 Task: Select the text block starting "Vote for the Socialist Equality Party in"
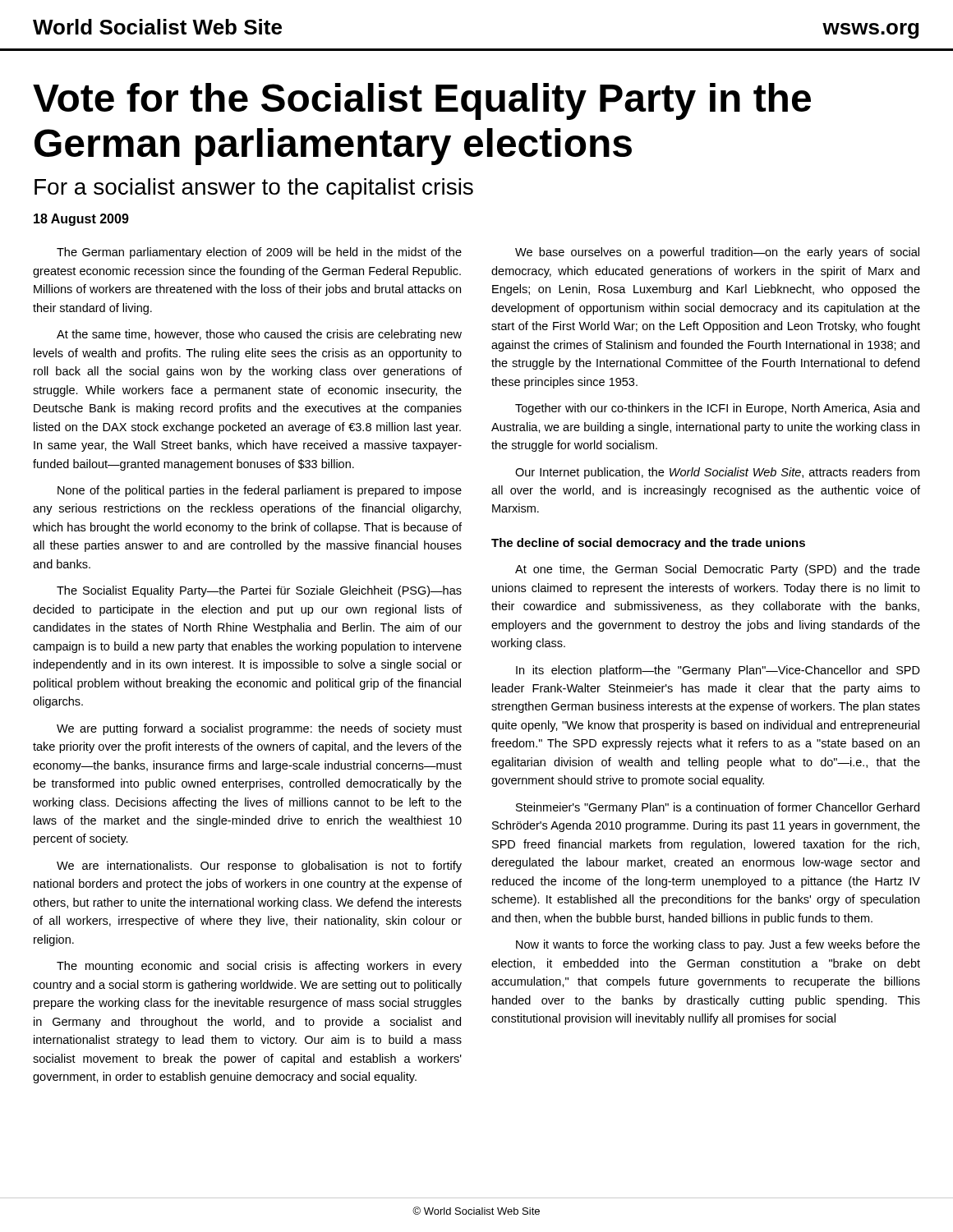(476, 121)
